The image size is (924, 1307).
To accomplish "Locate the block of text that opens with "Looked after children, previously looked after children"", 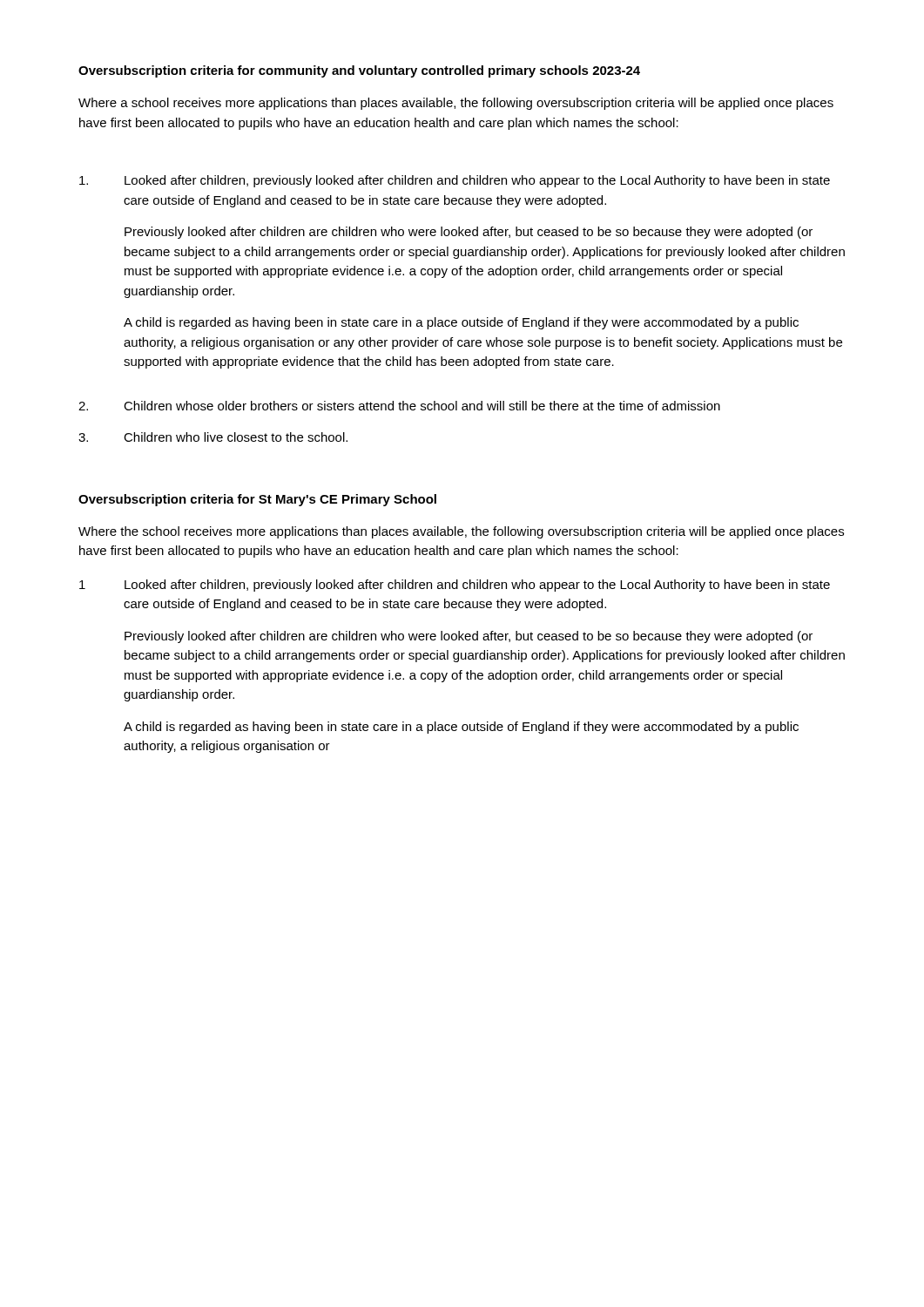I will pos(462,277).
